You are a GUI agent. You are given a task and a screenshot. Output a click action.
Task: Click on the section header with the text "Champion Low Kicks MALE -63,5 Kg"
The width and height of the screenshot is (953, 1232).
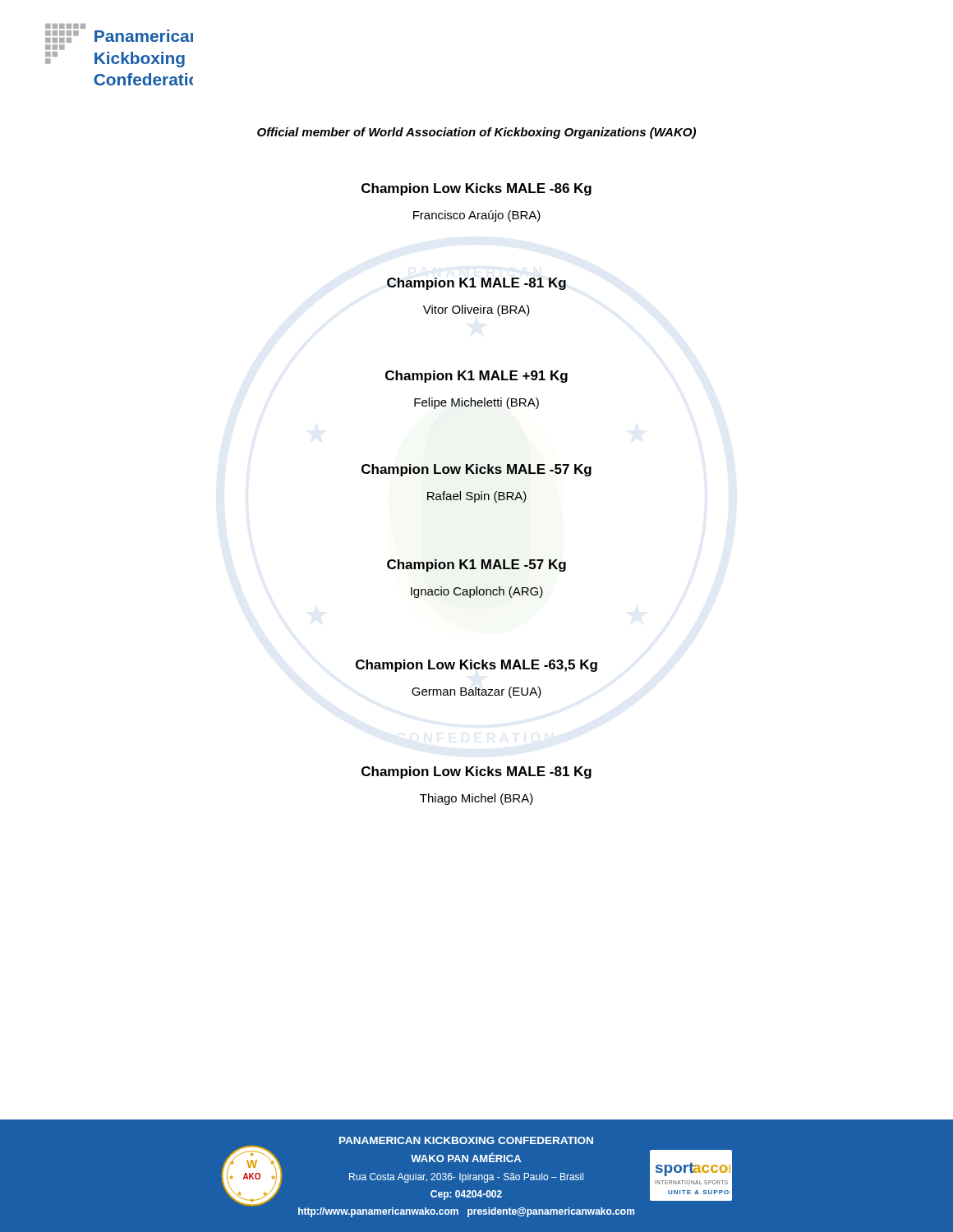[x=476, y=665]
